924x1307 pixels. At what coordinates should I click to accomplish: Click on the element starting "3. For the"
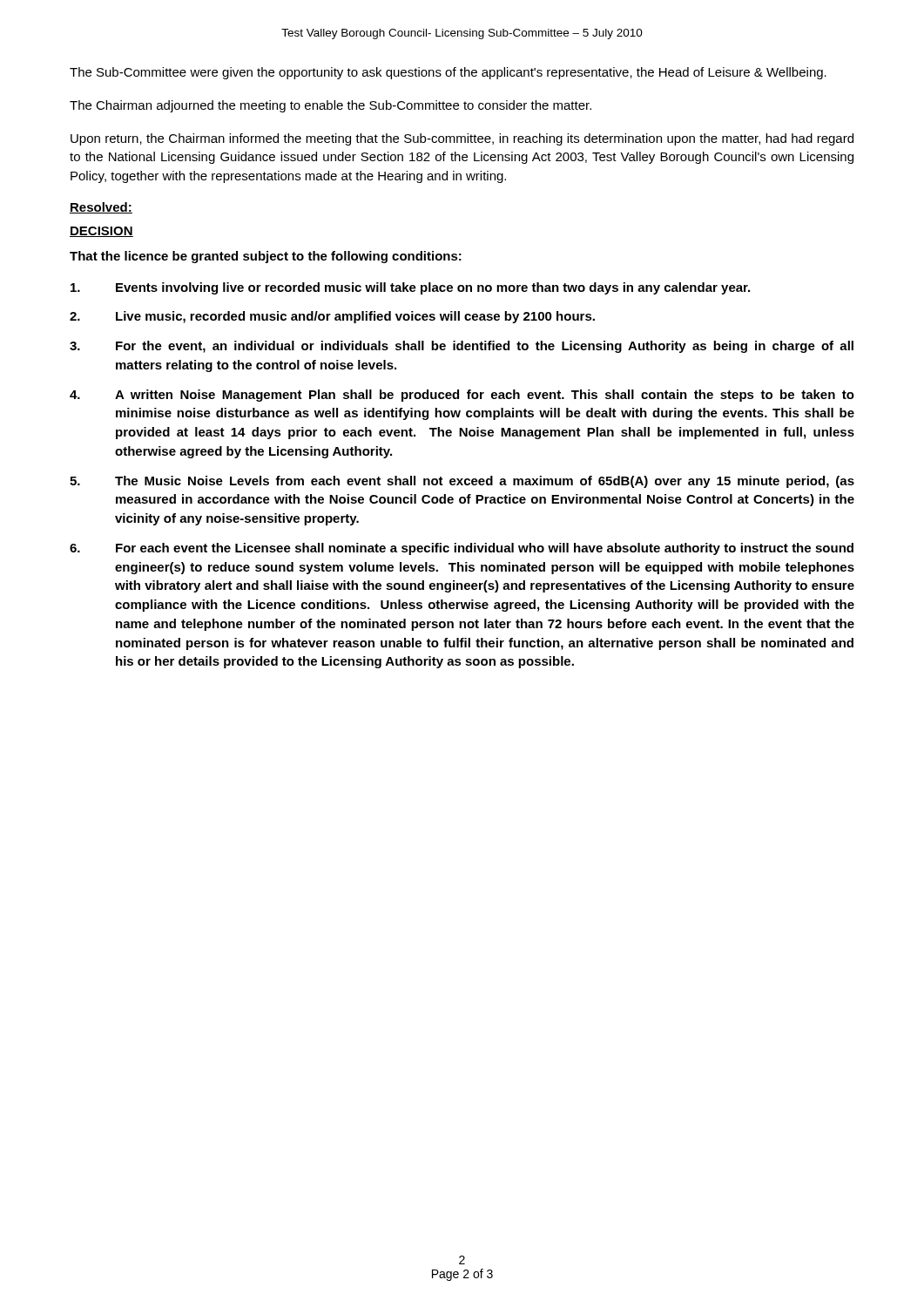pos(462,355)
